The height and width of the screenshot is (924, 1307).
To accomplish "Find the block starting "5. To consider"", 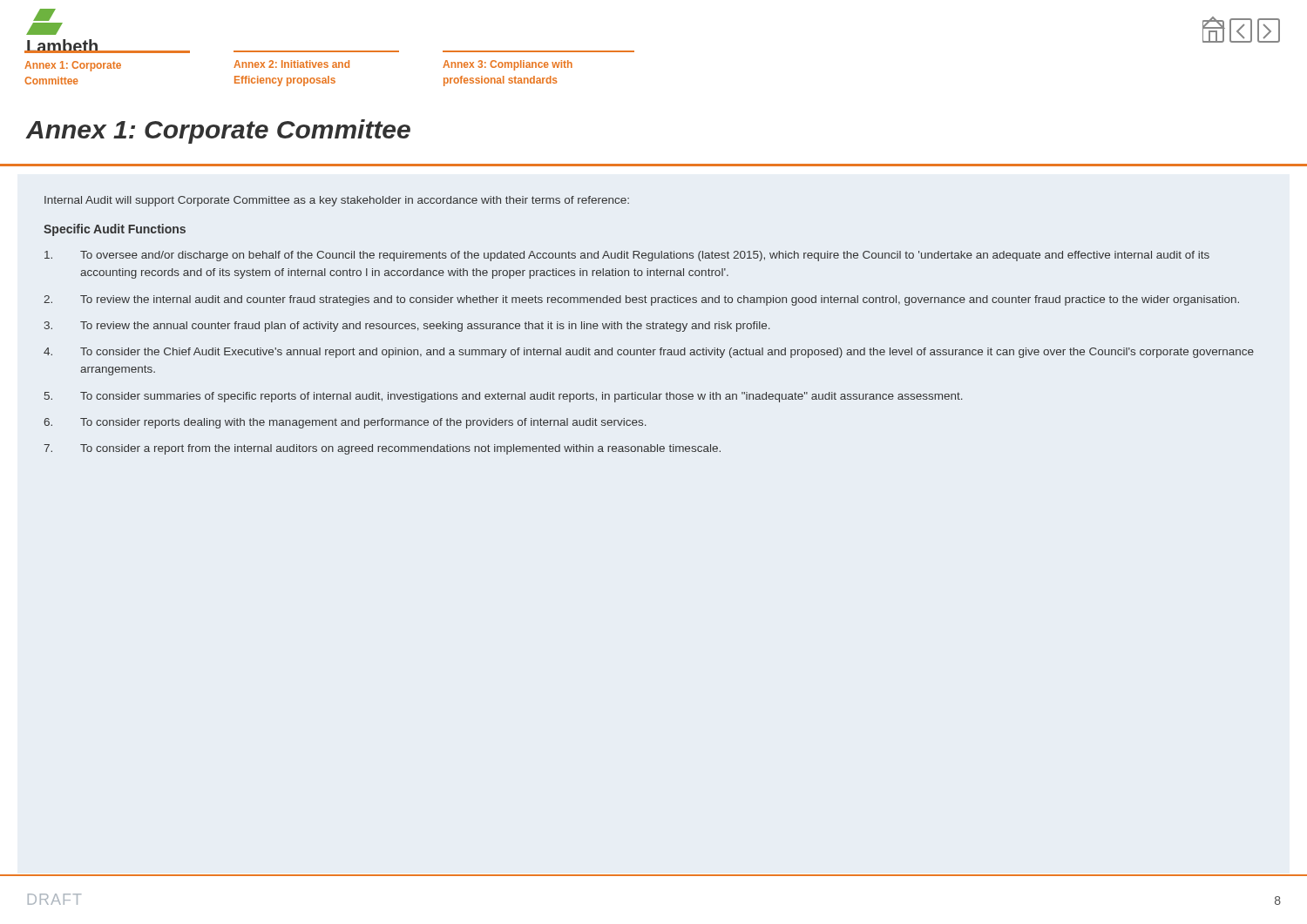I will point(503,396).
